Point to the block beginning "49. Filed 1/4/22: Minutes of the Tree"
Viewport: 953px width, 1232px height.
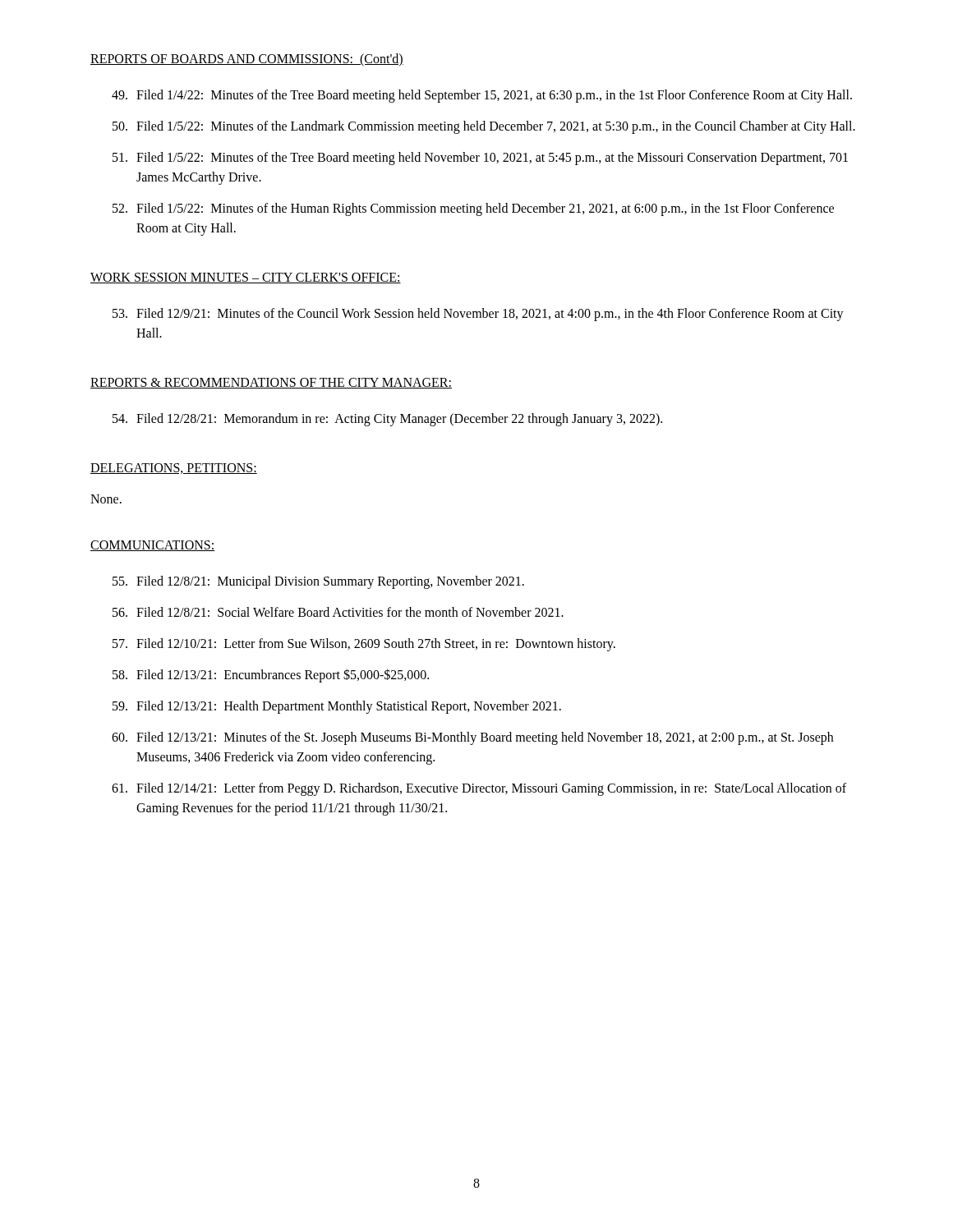click(476, 95)
